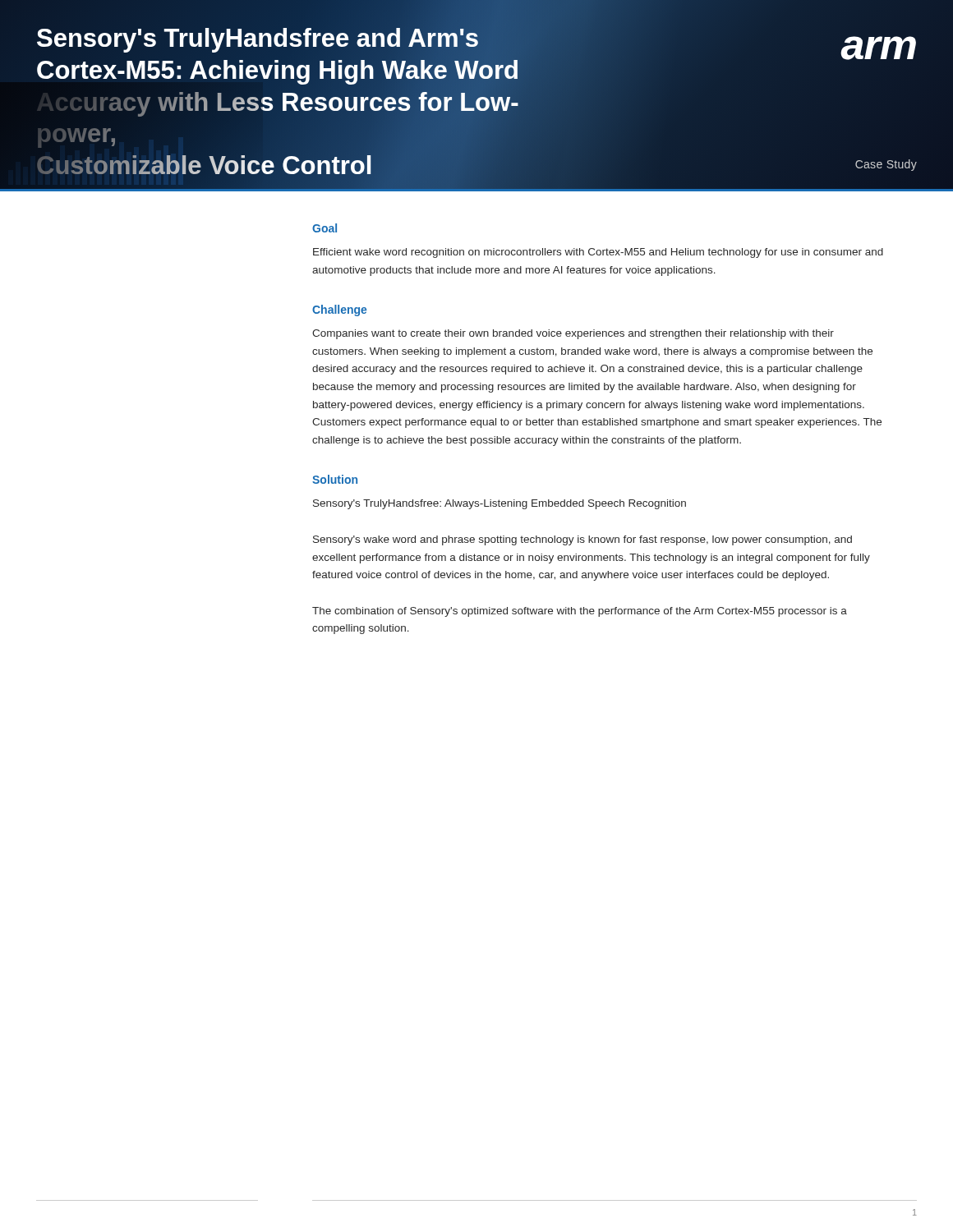Click on the title with the text "Sensory's TrulyHandsfree and Arm's Cortex-M55:"
953x1232 pixels.
click(299, 103)
